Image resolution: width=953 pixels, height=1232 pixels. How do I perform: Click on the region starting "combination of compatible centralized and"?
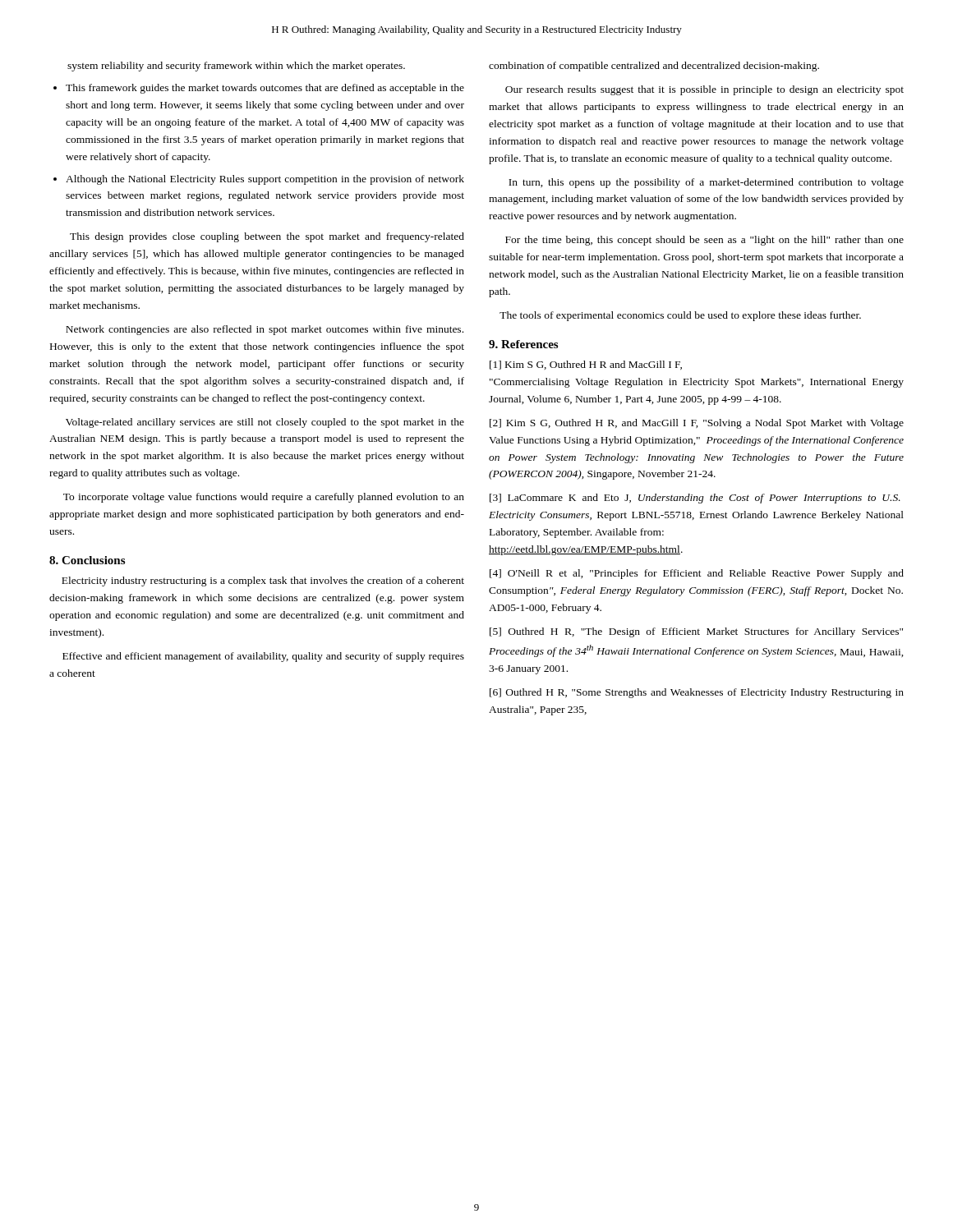tap(654, 65)
